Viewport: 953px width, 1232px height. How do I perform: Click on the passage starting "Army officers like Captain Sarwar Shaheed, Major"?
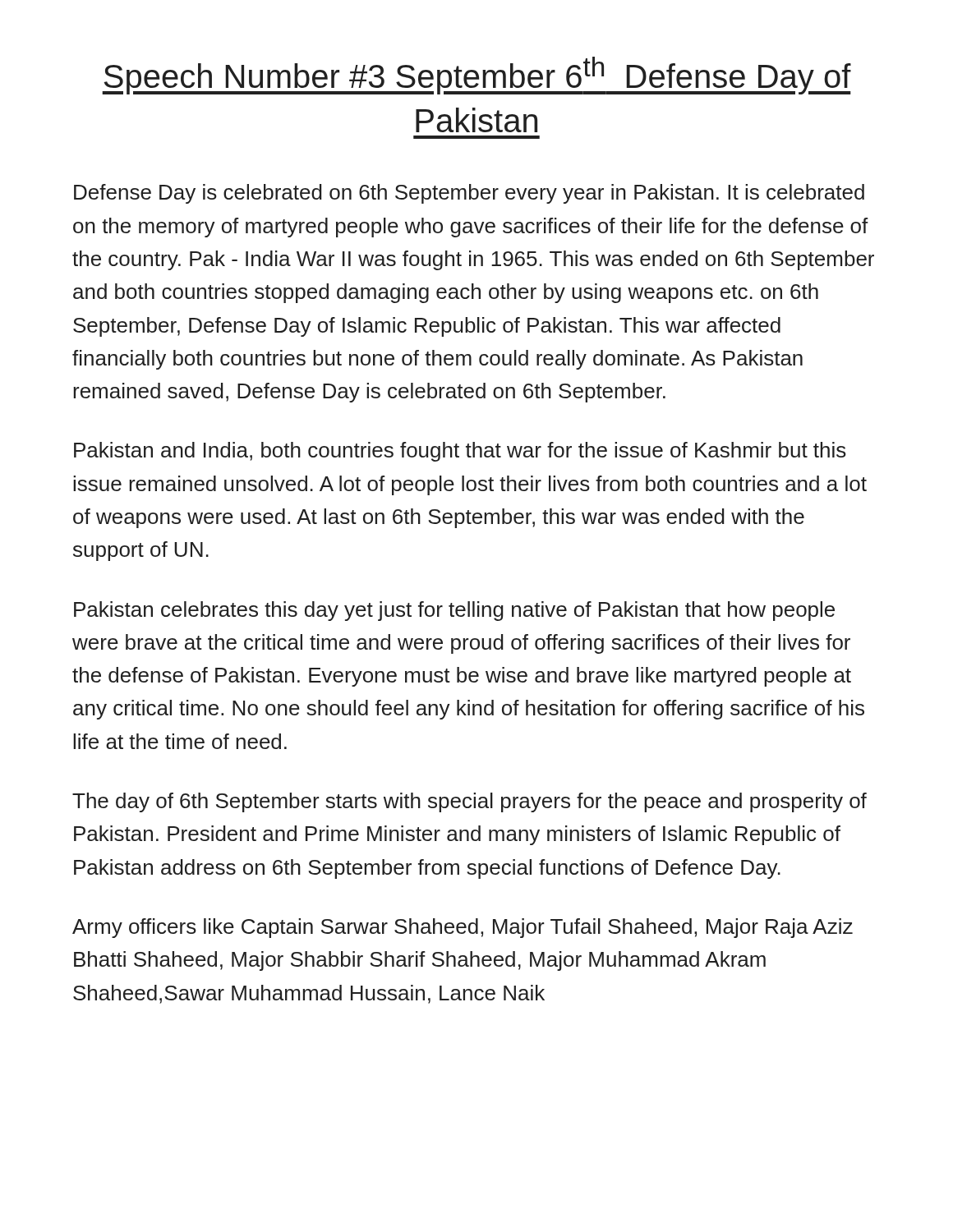click(x=463, y=960)
